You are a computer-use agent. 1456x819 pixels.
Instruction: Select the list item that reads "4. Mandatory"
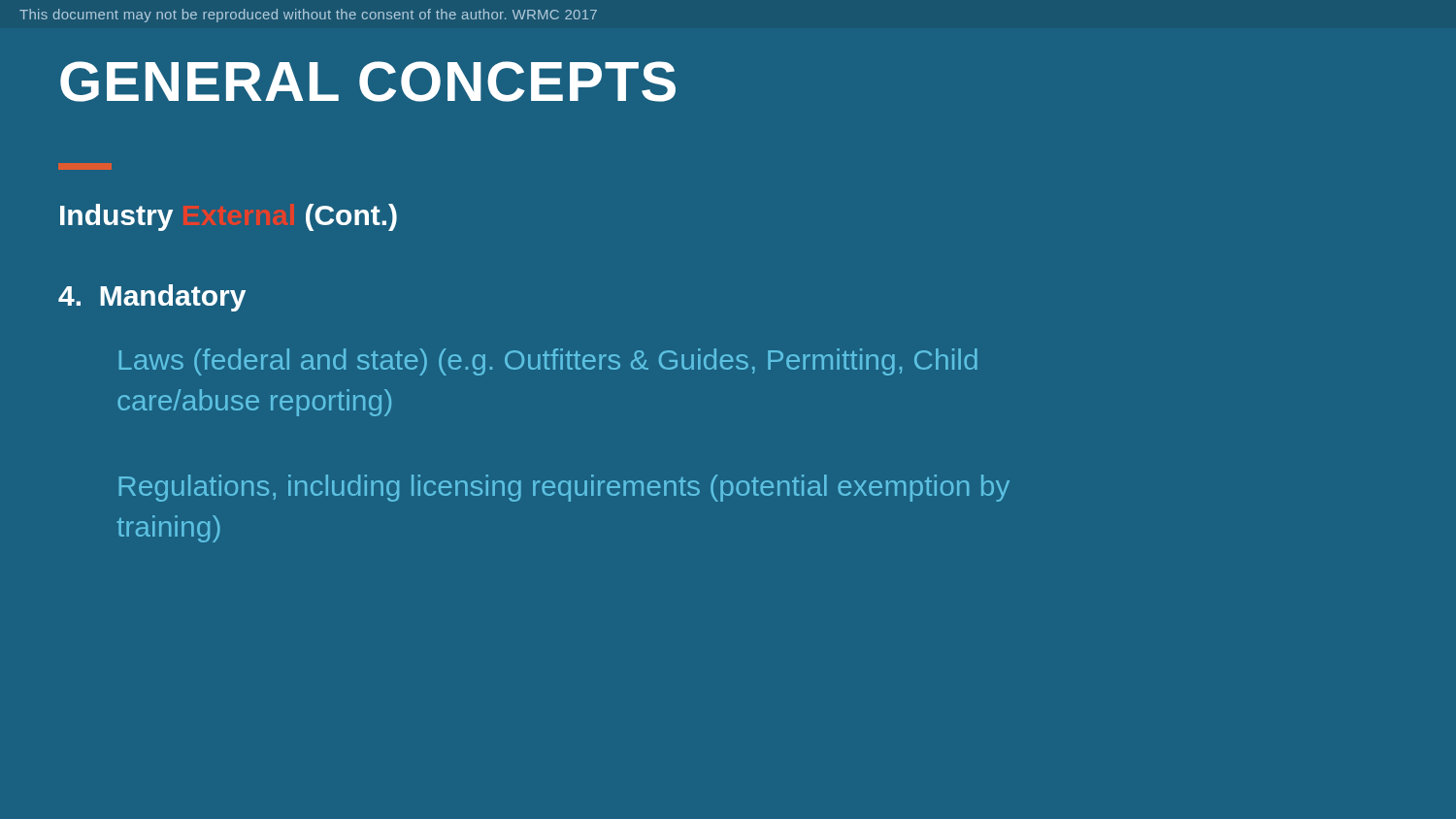[152, 295]
